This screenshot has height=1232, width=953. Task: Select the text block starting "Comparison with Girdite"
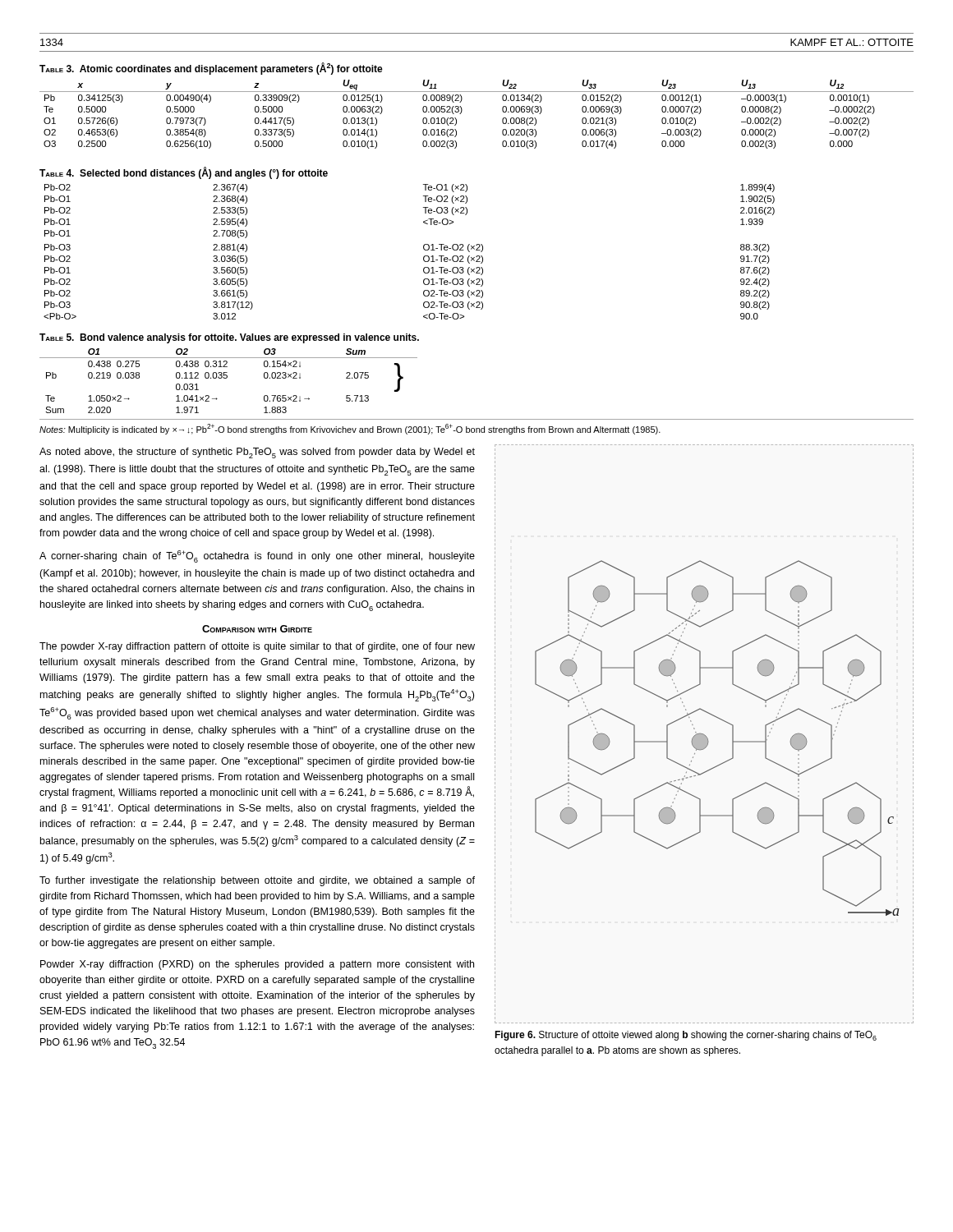coord(257,628)
